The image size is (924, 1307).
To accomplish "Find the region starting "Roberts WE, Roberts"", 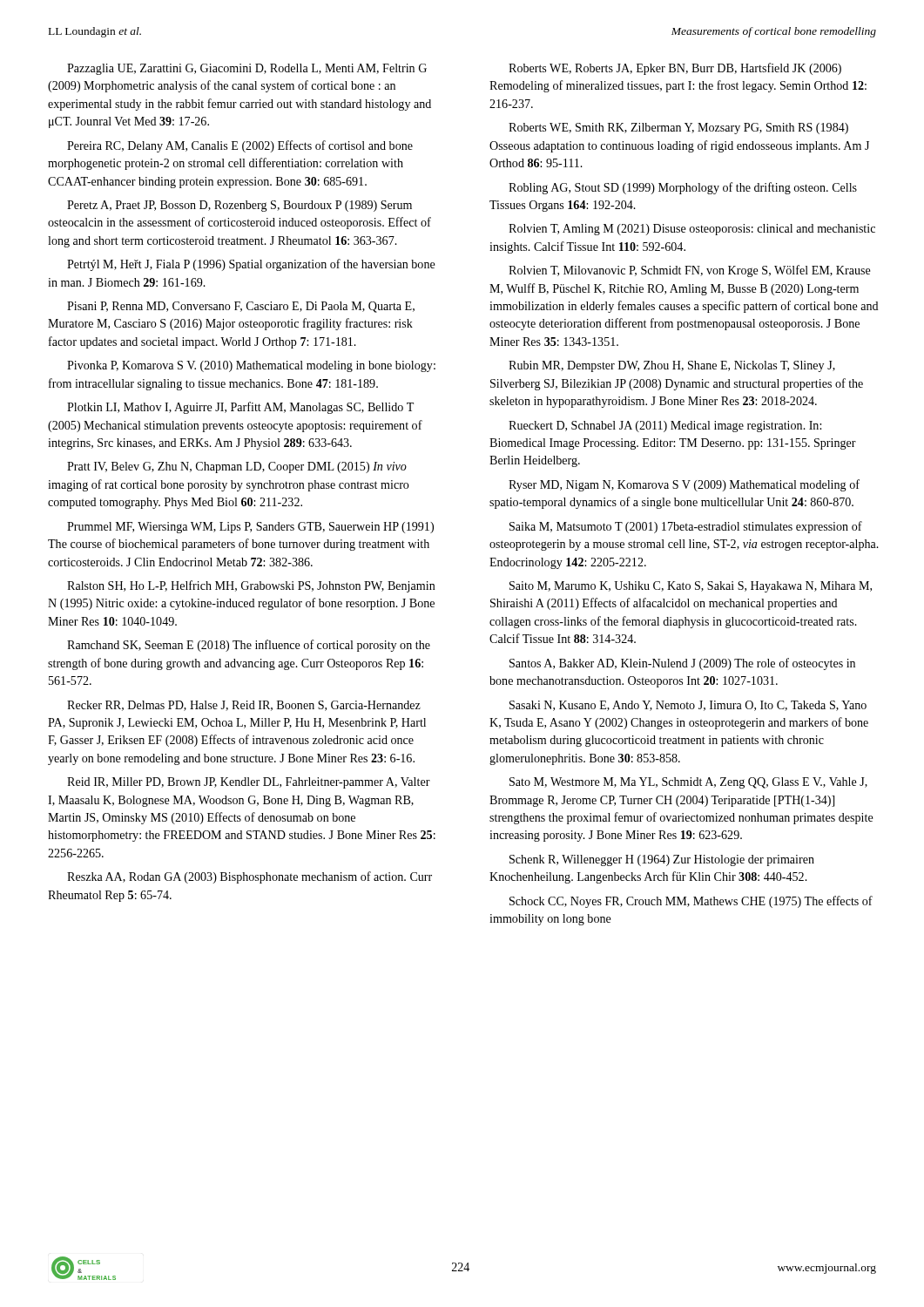I will (684, 86).
